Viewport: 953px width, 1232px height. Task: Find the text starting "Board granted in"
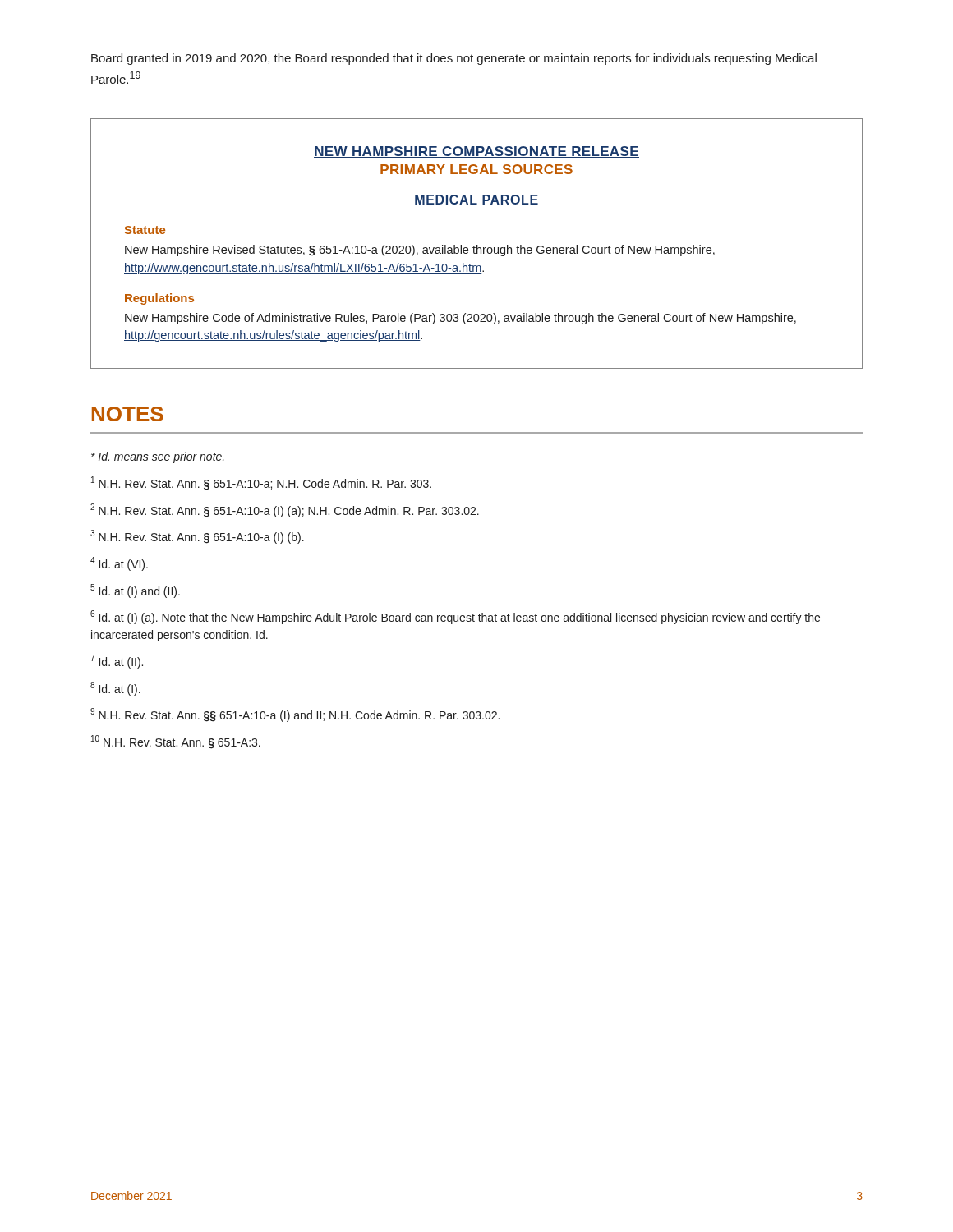(x=454, y=68)
